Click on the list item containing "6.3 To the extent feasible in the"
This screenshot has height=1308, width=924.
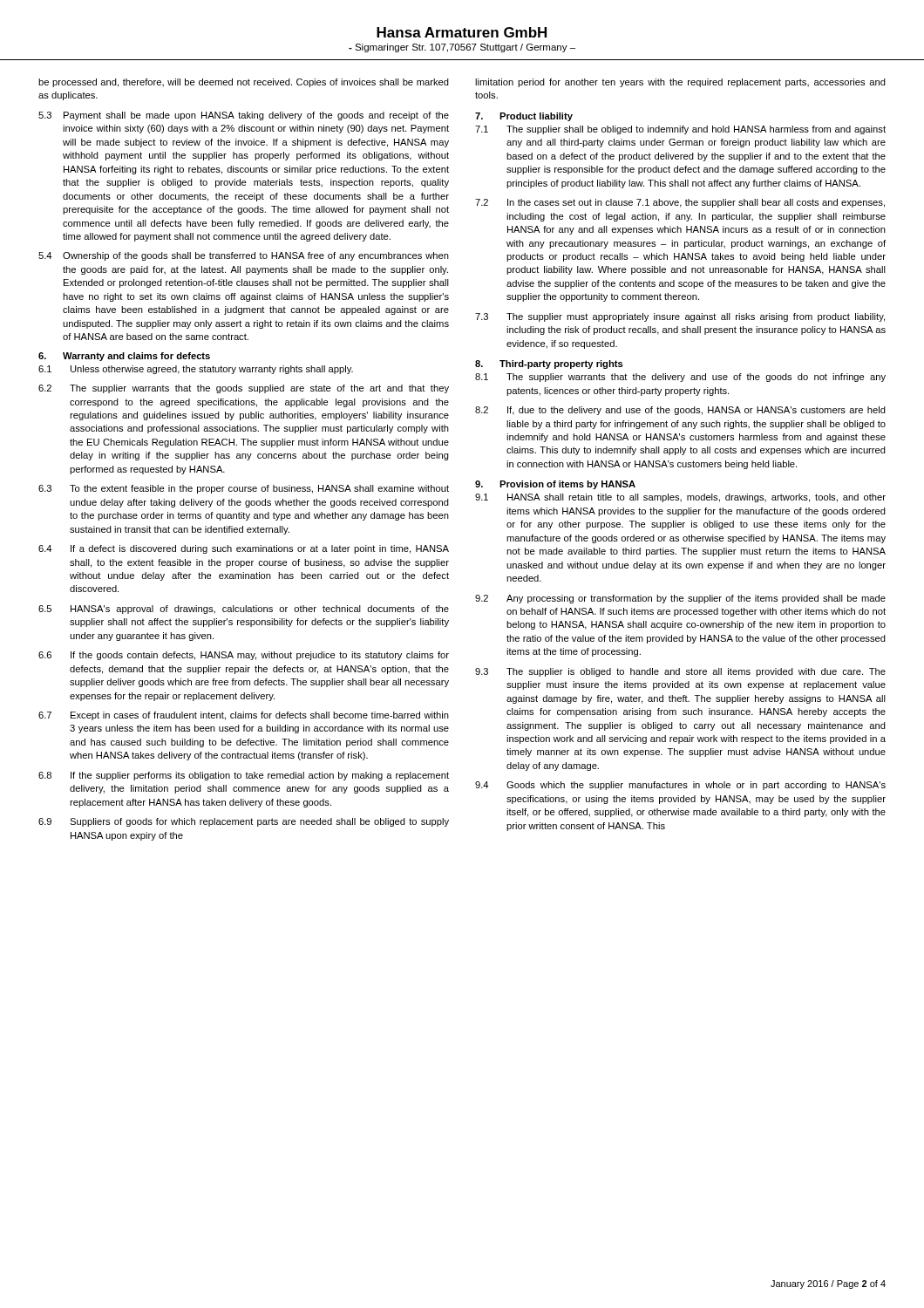pos(244,509)
